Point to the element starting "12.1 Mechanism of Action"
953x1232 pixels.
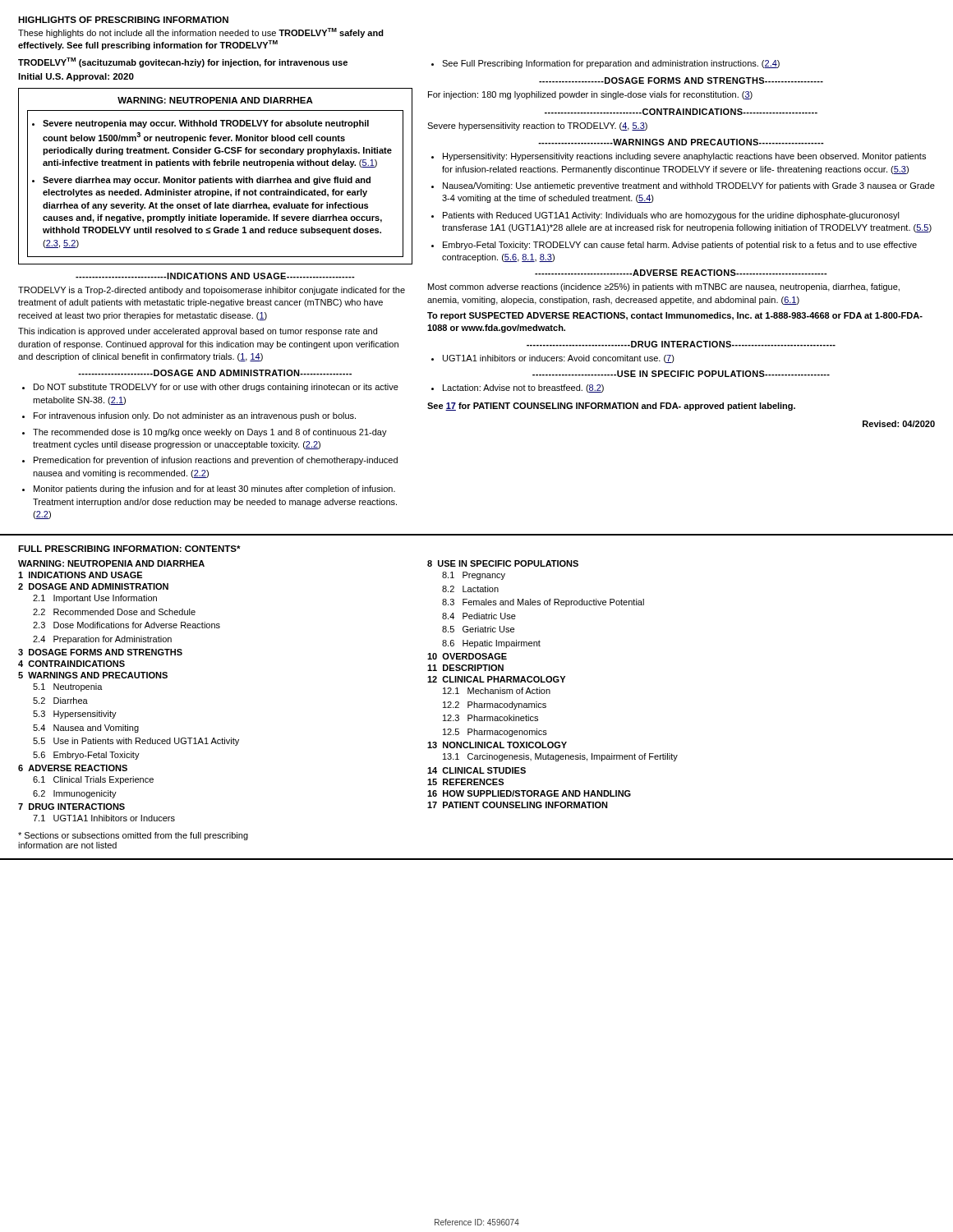coord(496,691)
